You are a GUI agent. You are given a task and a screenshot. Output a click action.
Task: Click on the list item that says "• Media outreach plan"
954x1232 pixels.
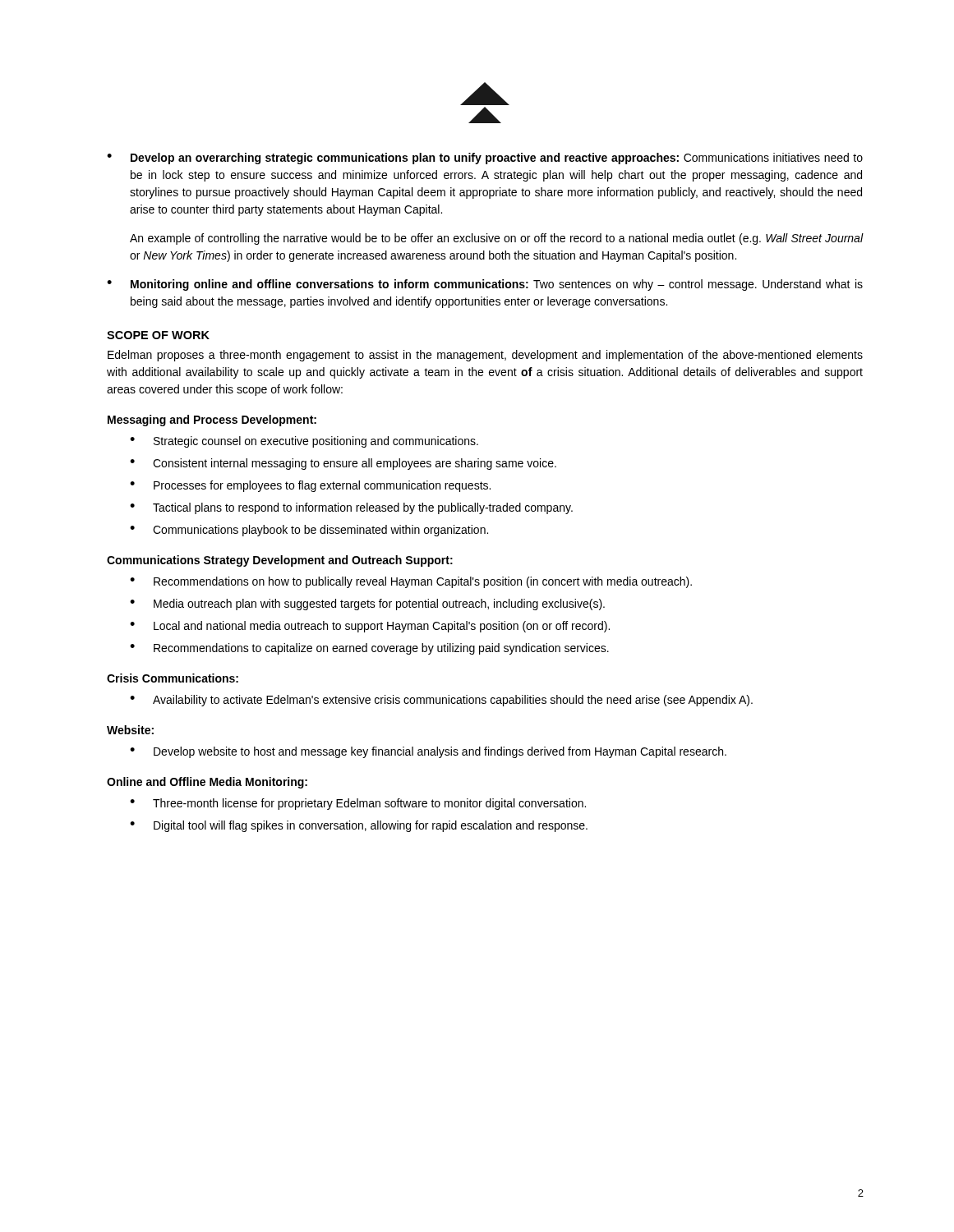pos(496,604)
